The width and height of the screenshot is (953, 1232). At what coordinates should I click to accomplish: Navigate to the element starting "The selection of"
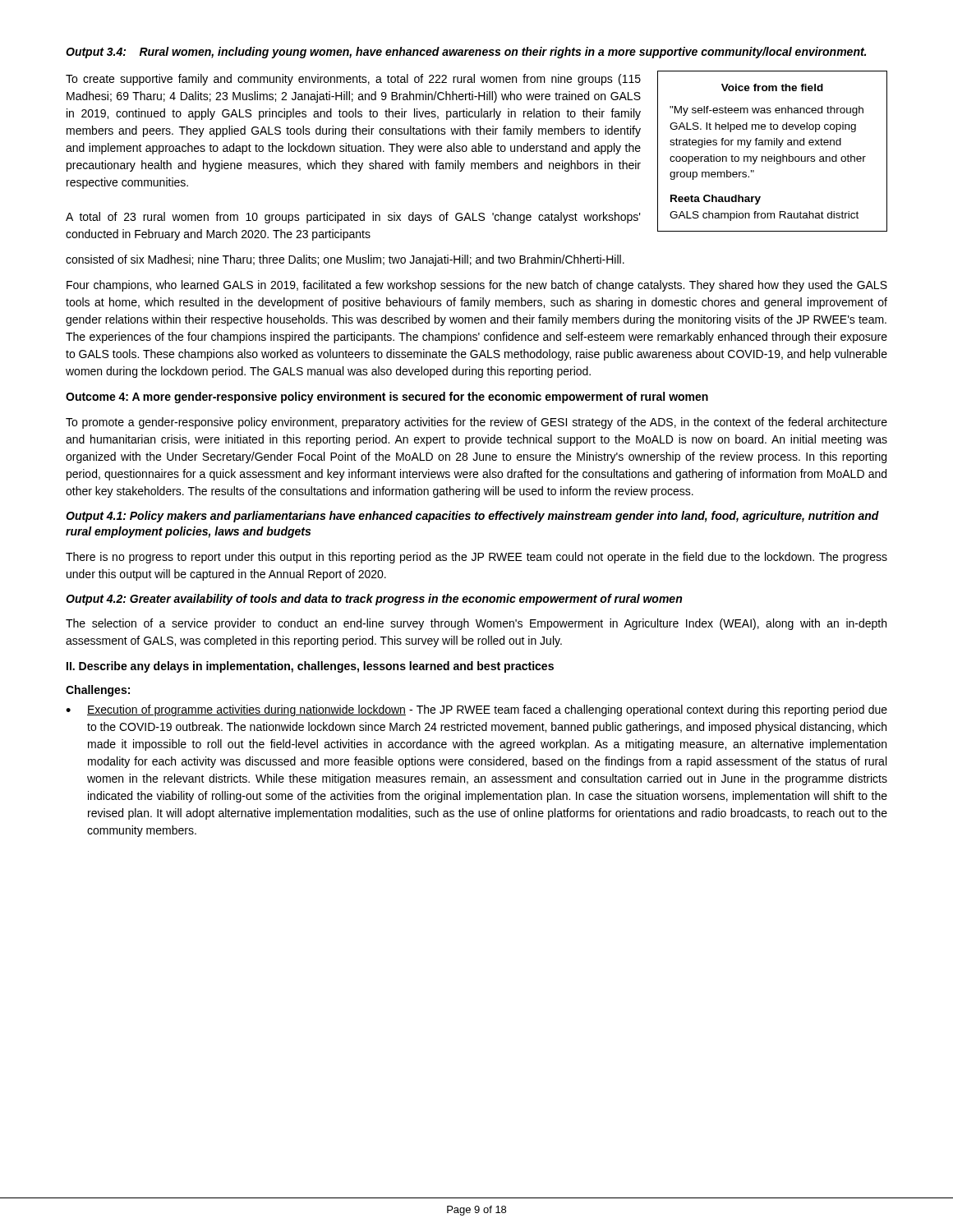point(476,632)
